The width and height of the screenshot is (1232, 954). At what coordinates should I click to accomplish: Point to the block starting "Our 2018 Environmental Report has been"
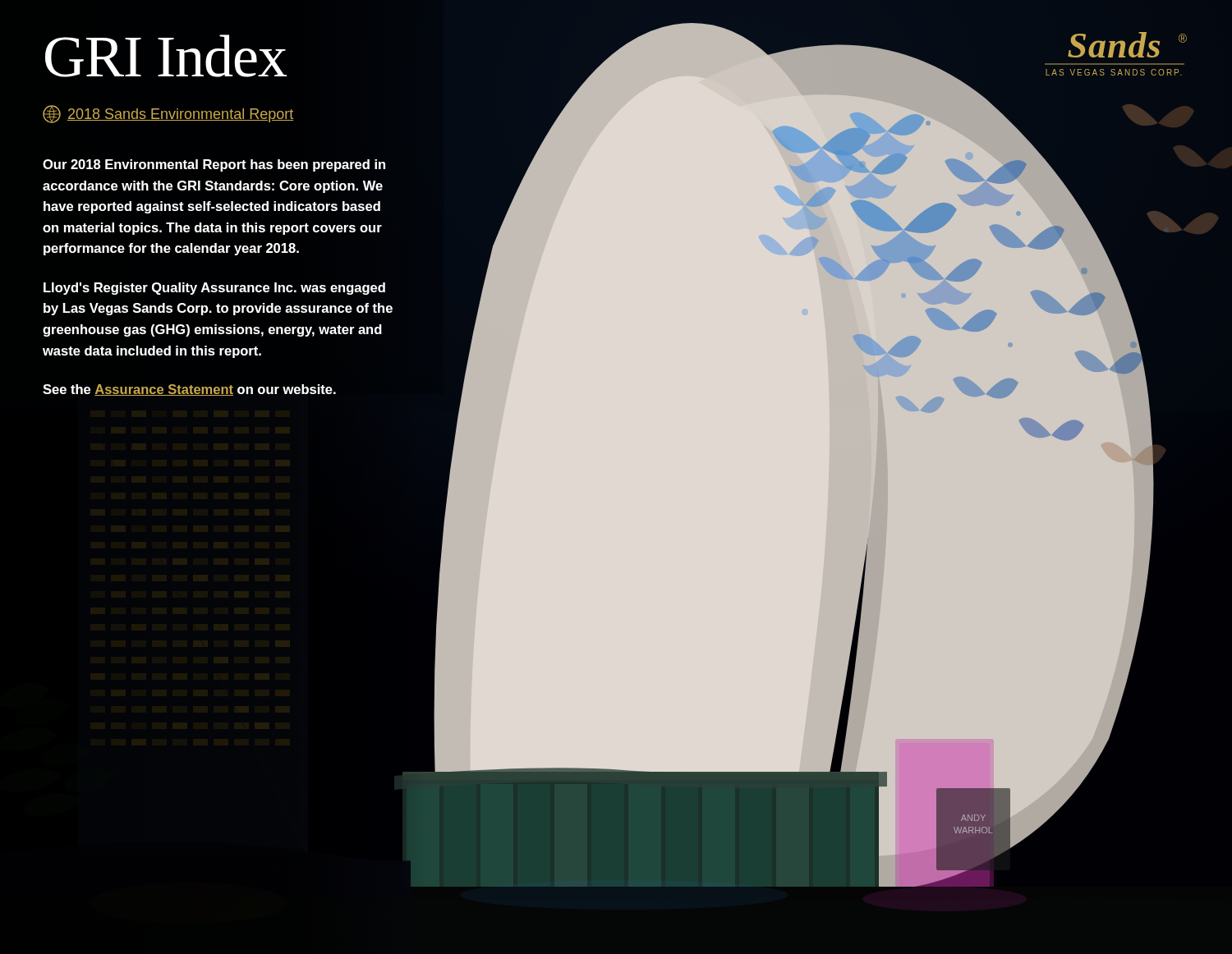point(219,277)
